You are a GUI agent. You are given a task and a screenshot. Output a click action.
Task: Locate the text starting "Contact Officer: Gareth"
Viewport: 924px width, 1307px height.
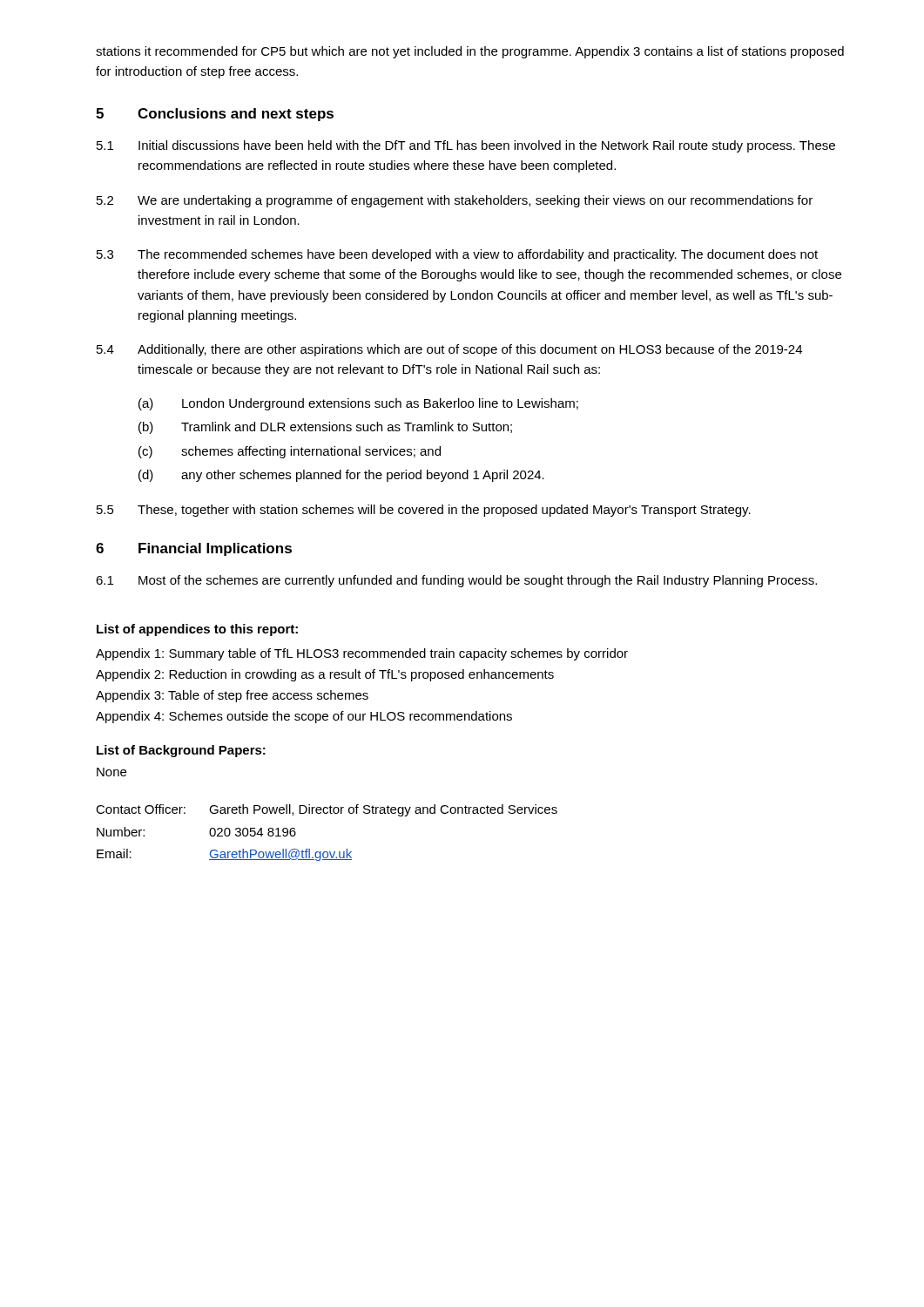pos(327,810)
